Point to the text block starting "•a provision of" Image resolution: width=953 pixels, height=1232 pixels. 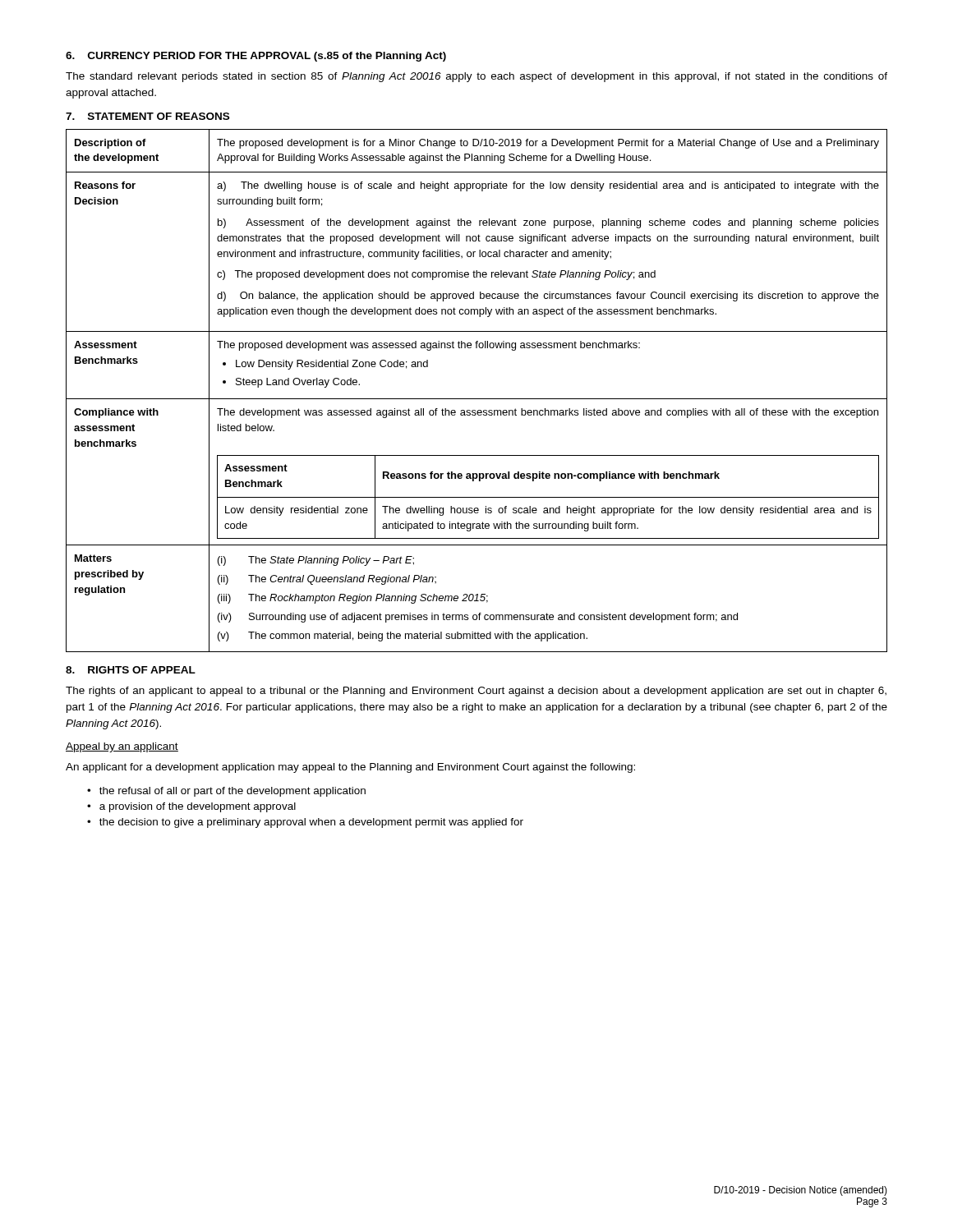pyautogui.click(x=192, y=806)
